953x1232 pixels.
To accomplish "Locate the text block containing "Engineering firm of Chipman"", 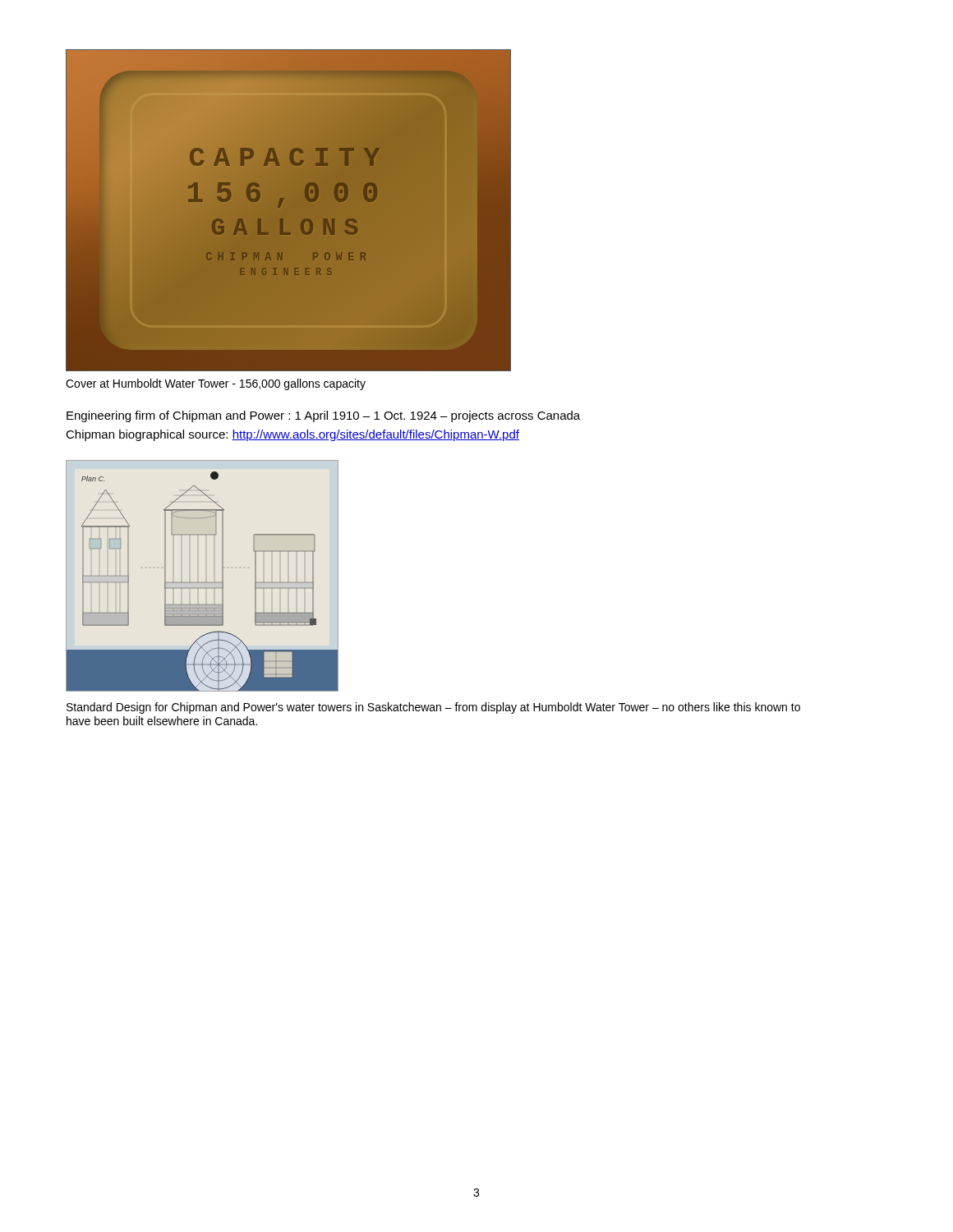I will pyautogui.click(x=476, y=425).
